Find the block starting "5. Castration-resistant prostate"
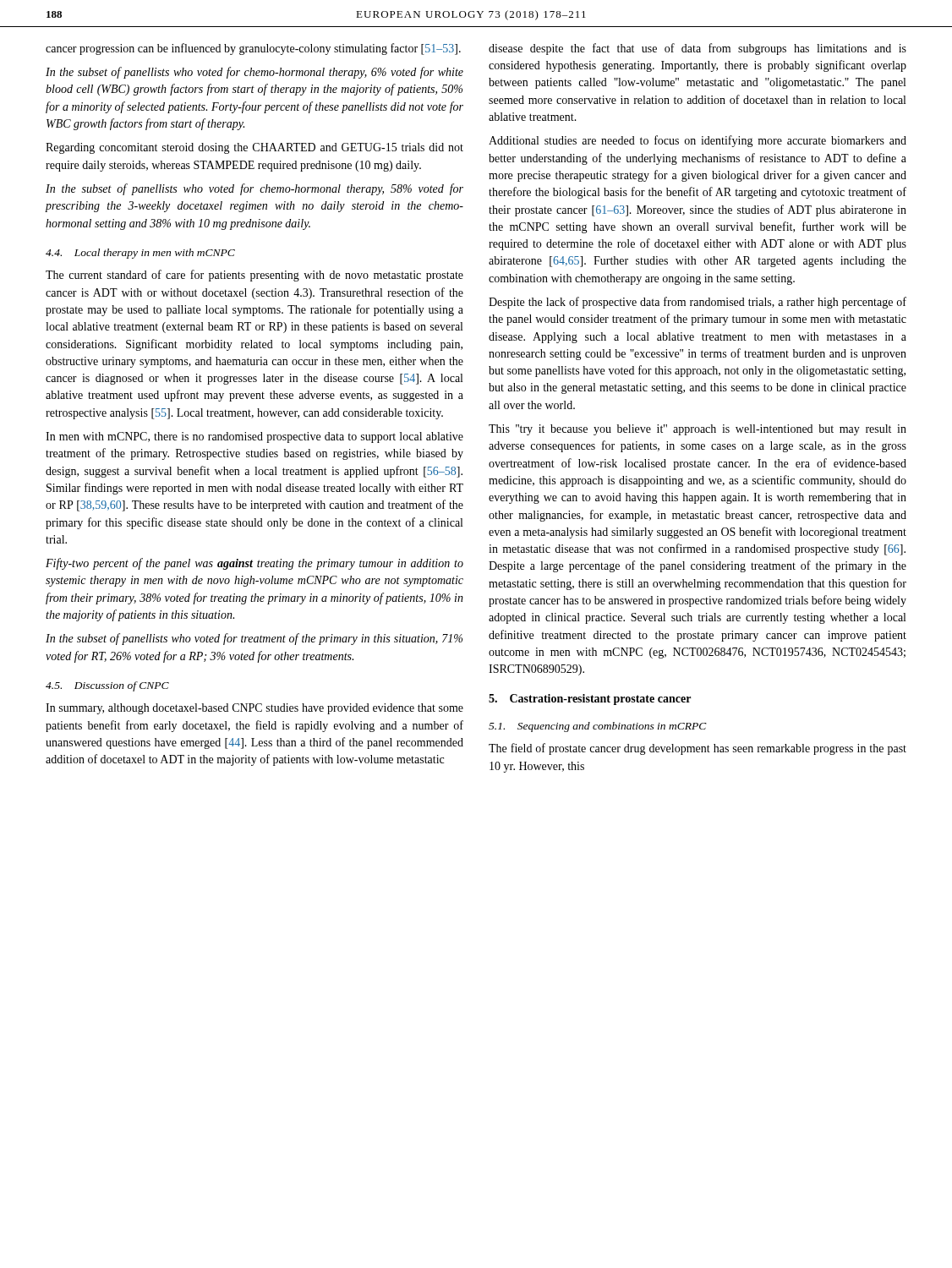Screen dimensions: 1268x952 [x=697, y=699]
